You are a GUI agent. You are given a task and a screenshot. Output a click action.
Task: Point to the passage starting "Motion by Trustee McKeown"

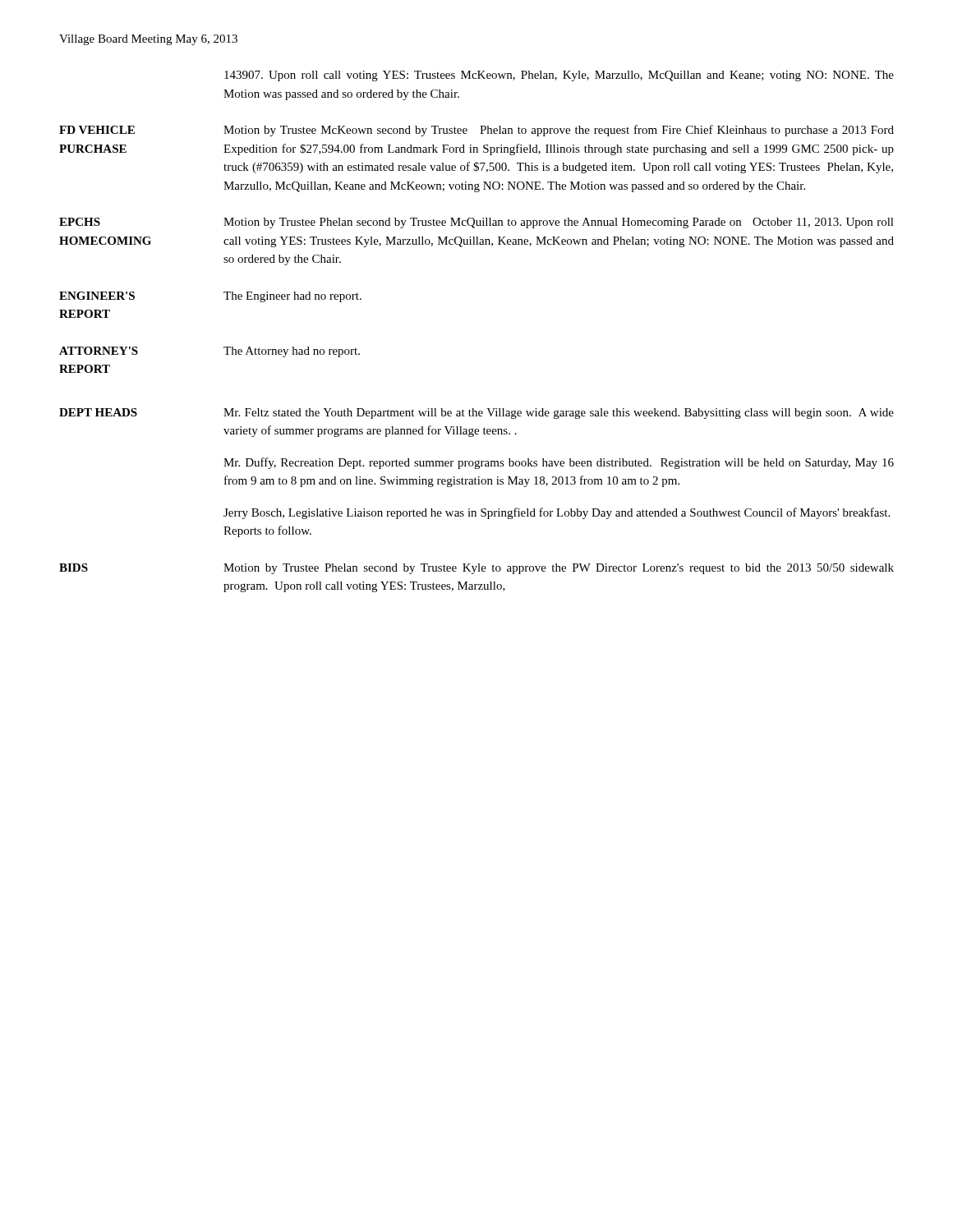[559, 158]
